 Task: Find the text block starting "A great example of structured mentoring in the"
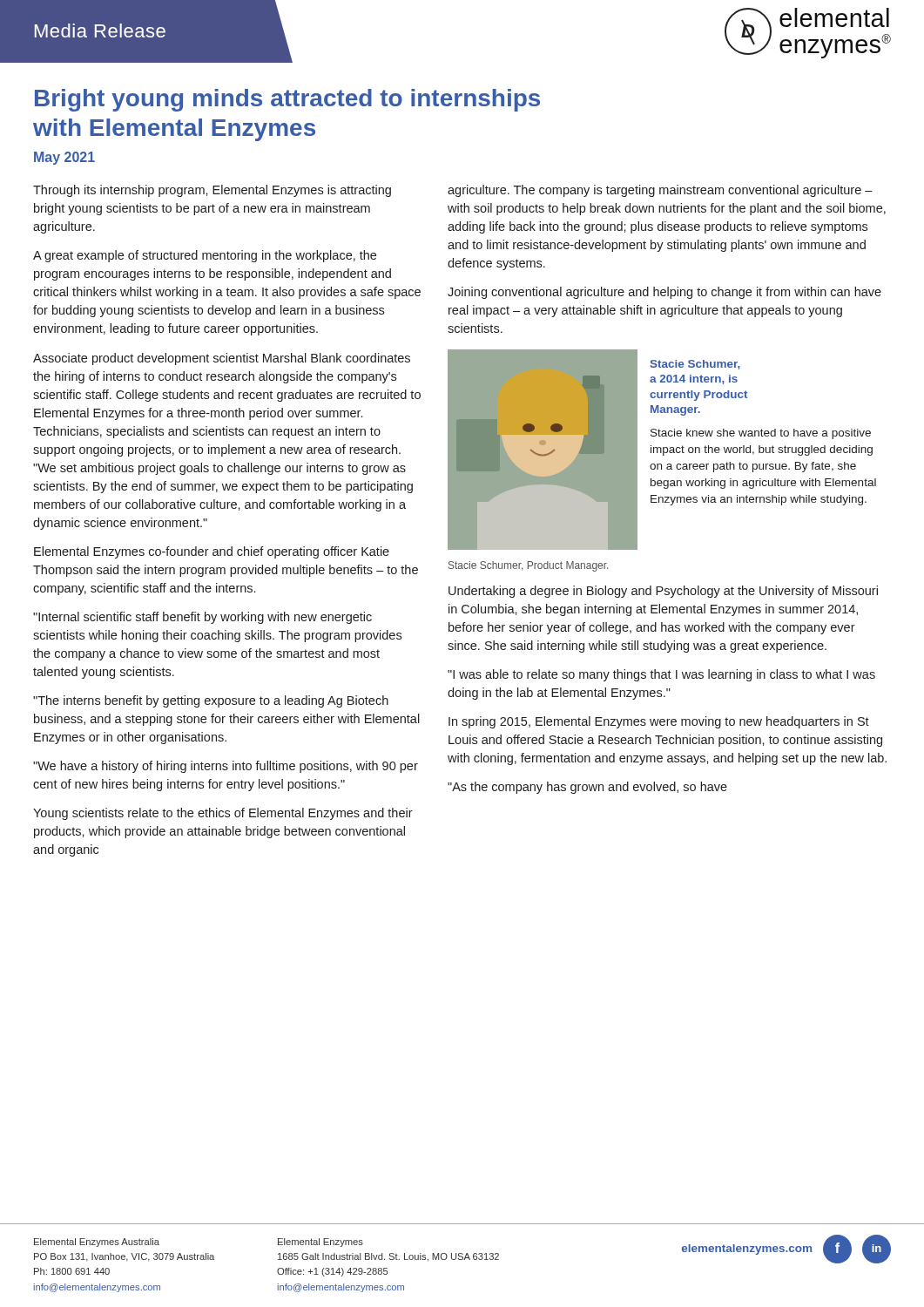227,292
